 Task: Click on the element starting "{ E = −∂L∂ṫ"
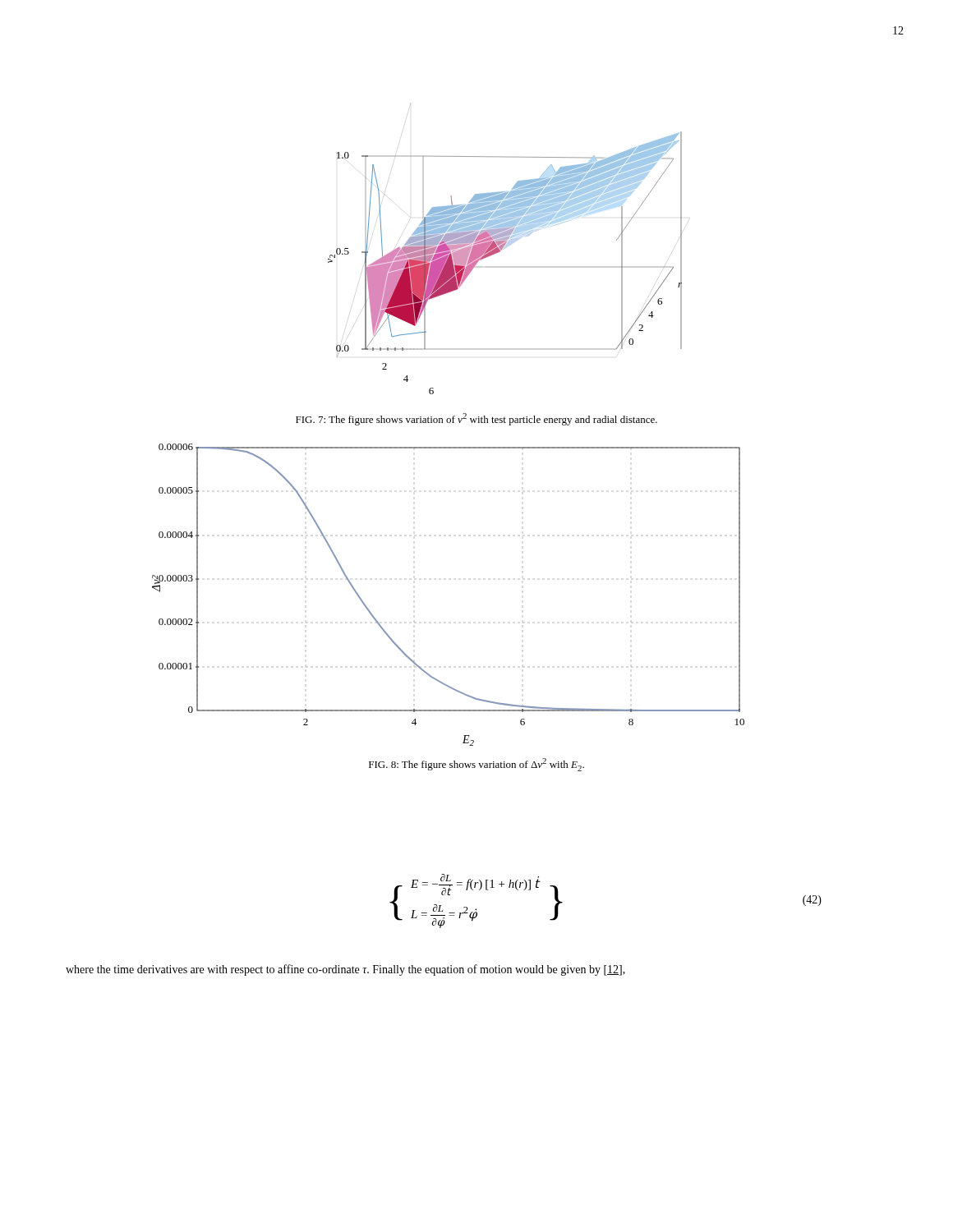467,907
